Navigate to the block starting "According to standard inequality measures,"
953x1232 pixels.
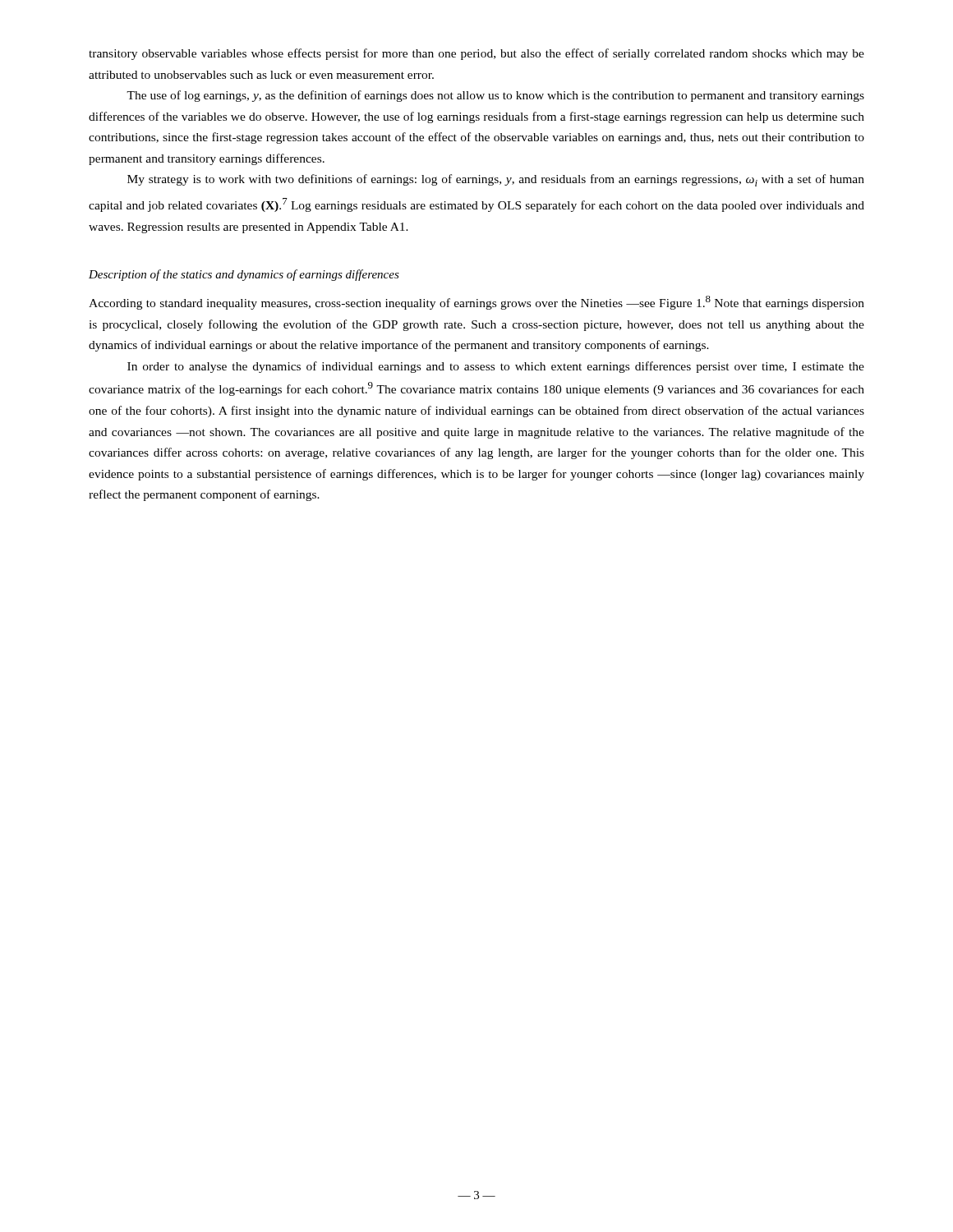(476, 398)
